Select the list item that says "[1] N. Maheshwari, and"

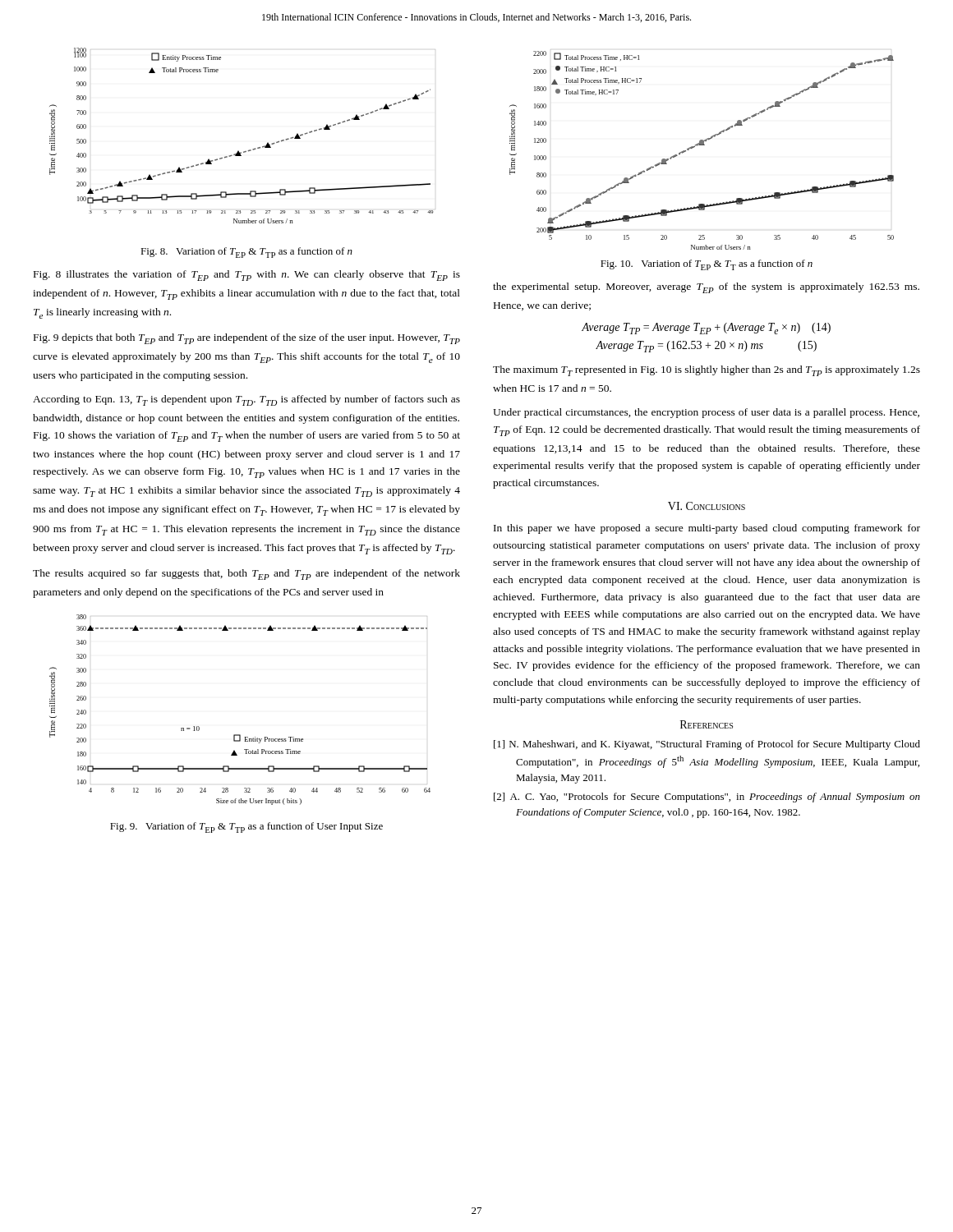(707, 761)
